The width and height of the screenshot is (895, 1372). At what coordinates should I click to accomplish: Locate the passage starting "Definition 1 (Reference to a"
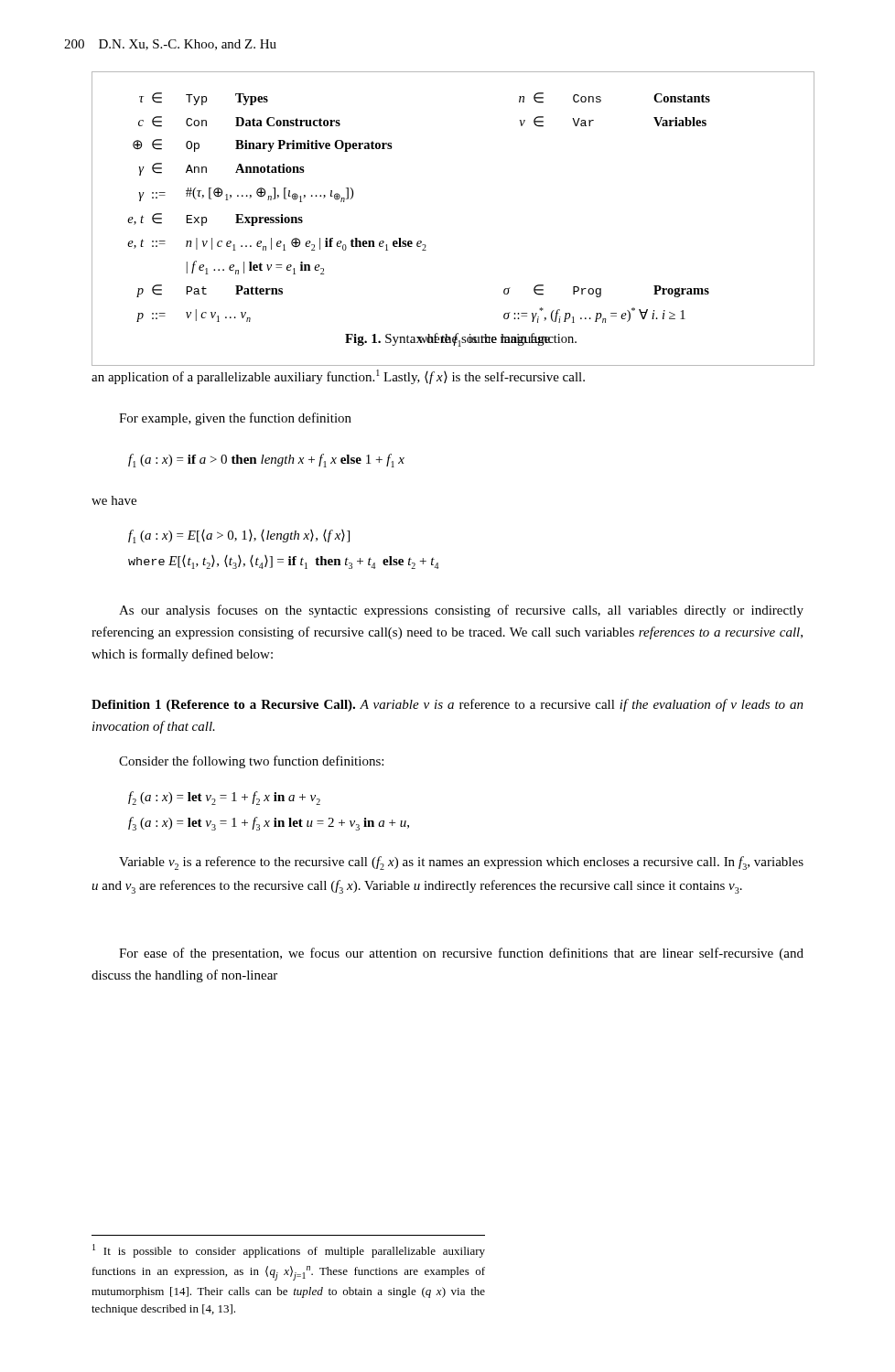pos(448,715)
